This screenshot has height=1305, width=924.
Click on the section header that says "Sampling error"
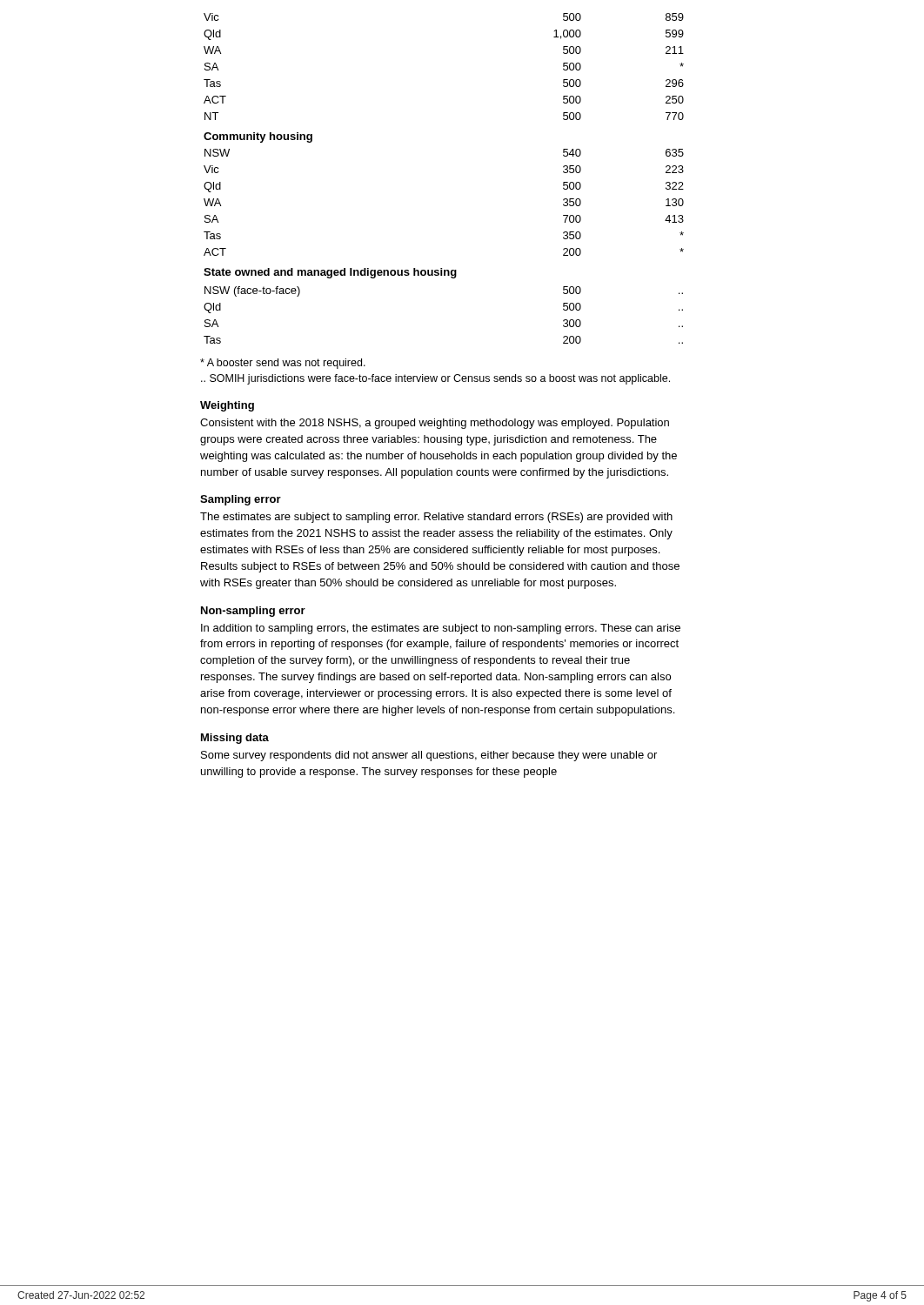[x=240, y=499]
